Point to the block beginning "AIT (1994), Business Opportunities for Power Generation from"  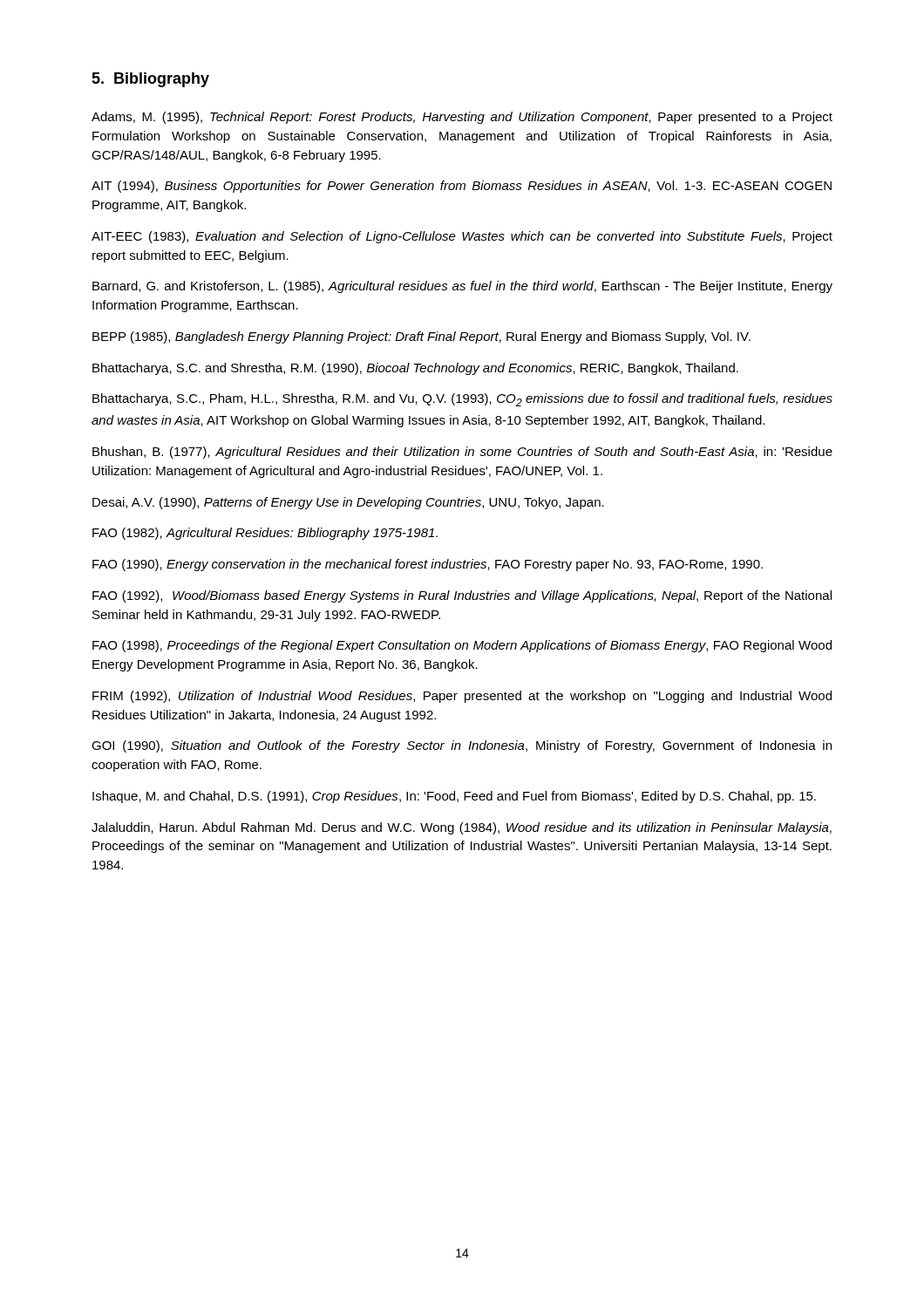coord(462,195)
